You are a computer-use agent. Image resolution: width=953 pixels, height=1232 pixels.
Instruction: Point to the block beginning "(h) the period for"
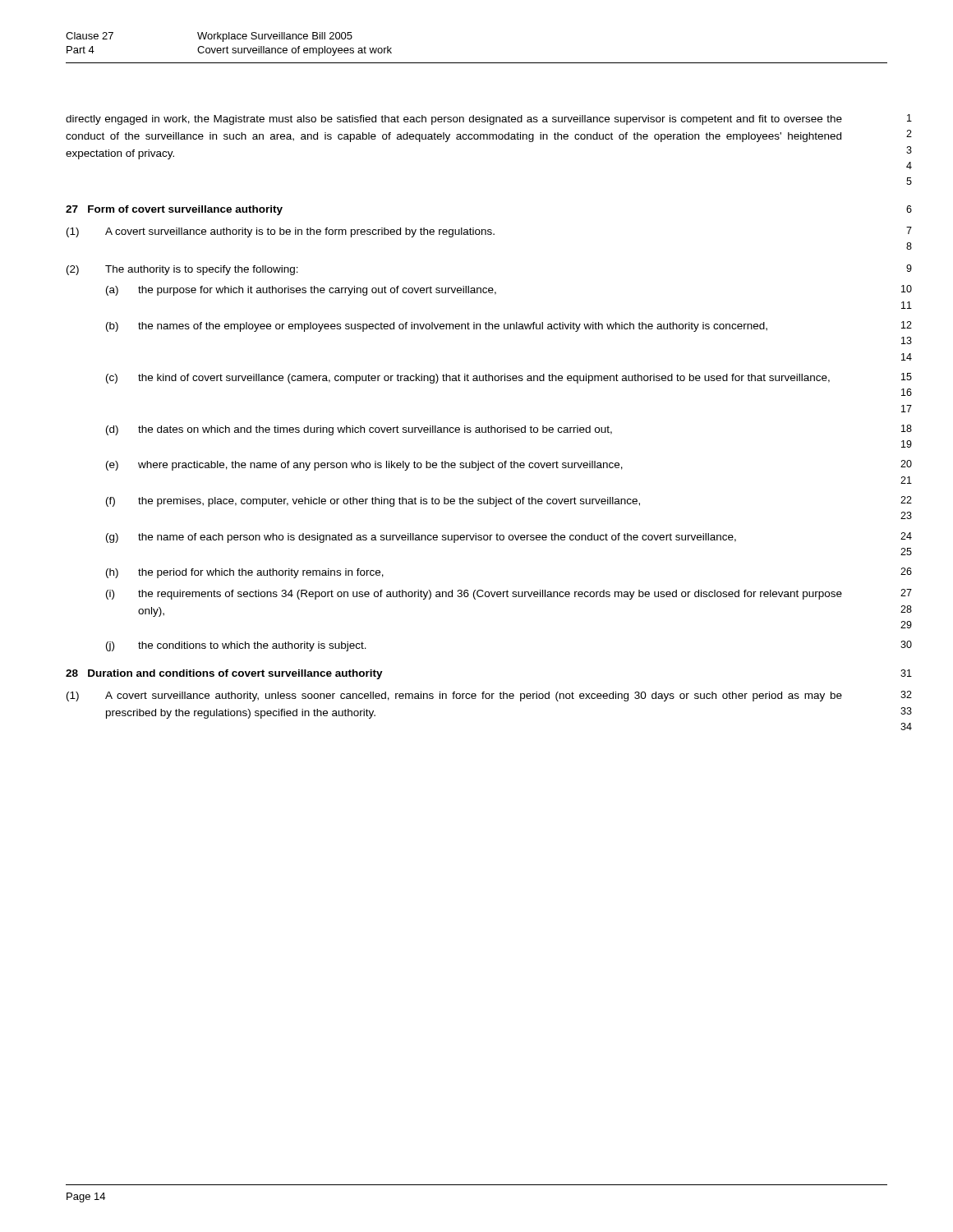[x=262, y=573]
